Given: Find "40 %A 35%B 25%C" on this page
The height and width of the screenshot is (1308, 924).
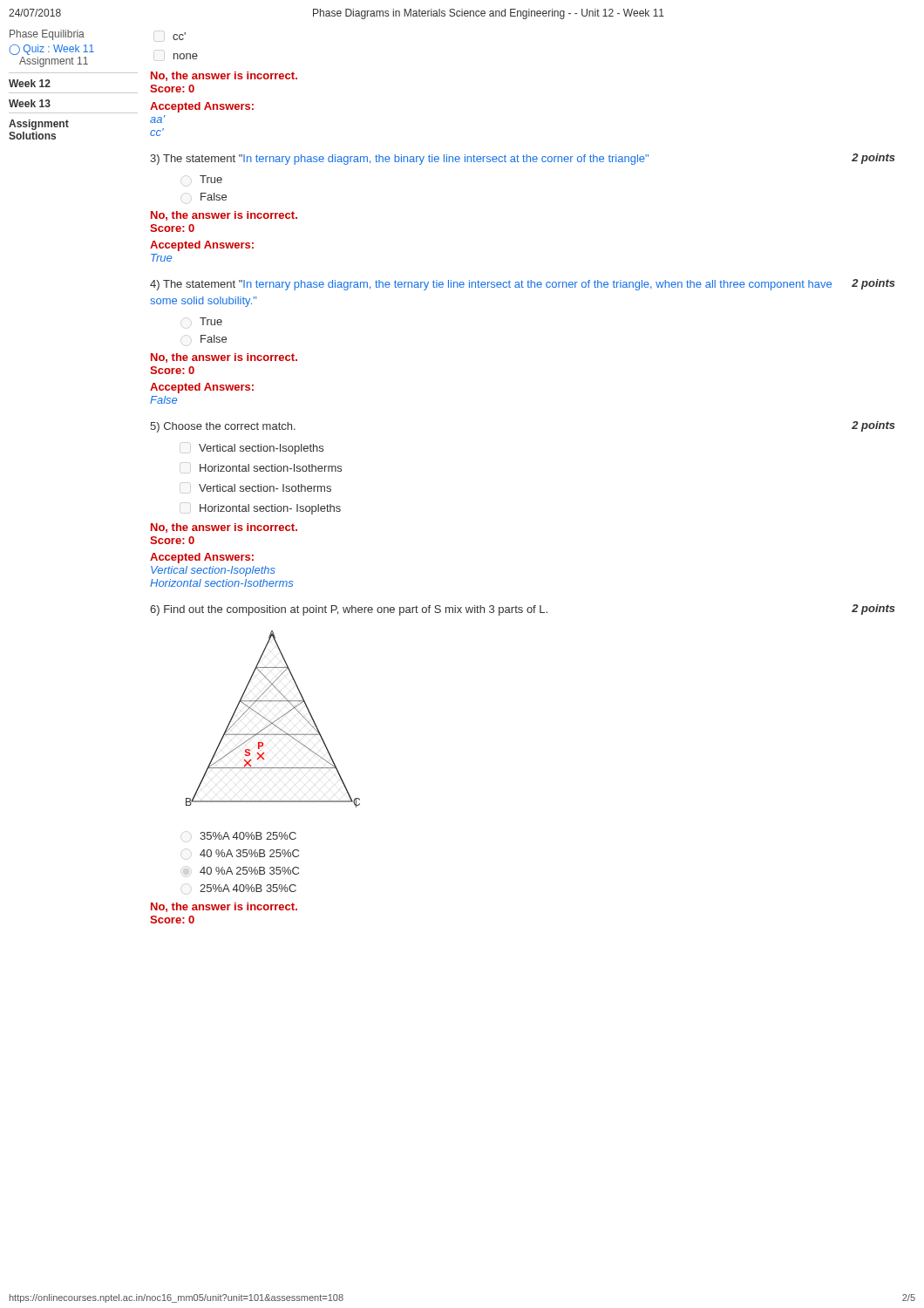Looking at the screenshot, I should pyautogui.click(x=240, y=853).
